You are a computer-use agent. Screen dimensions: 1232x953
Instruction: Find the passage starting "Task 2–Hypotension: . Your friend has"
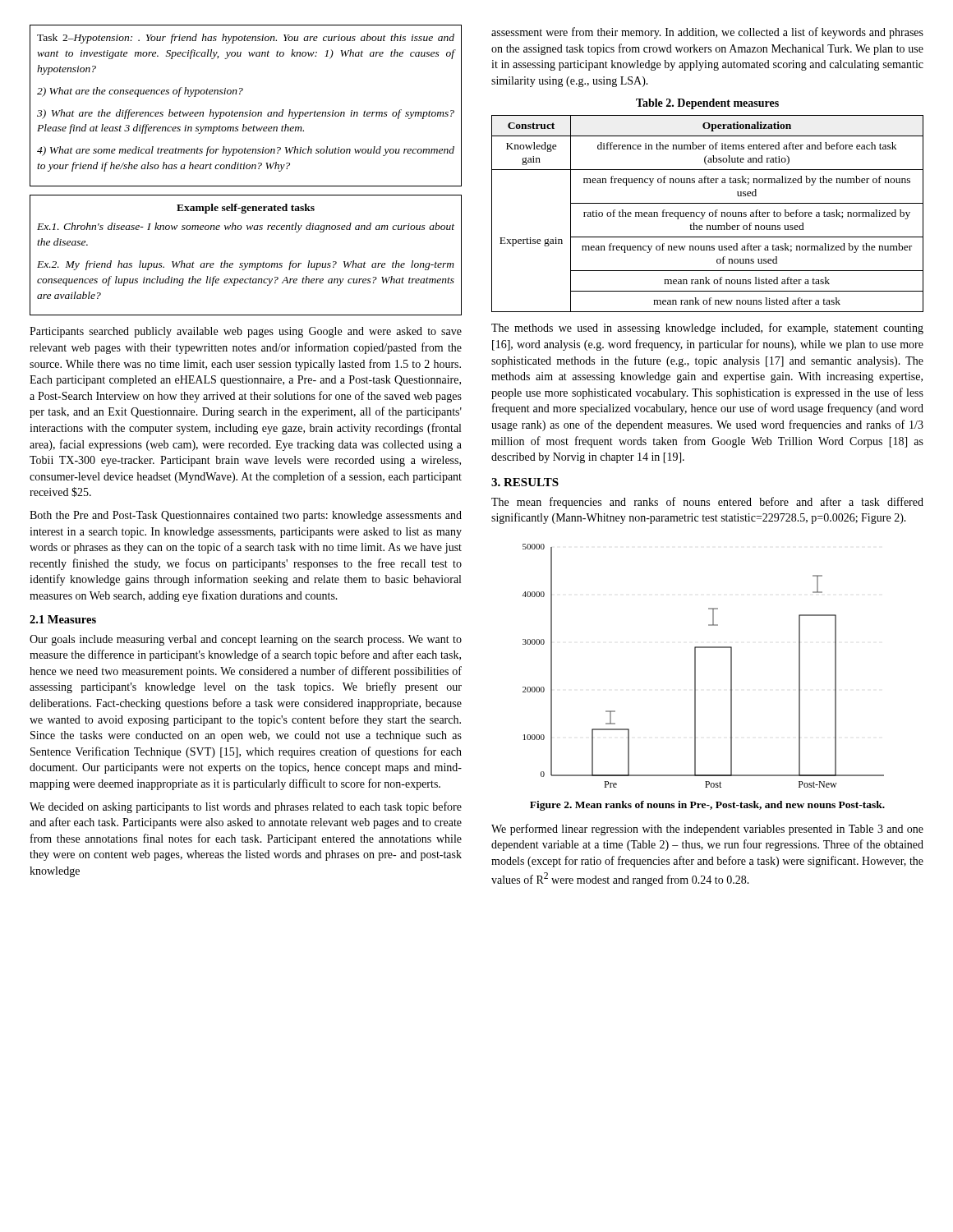(246, 102)
